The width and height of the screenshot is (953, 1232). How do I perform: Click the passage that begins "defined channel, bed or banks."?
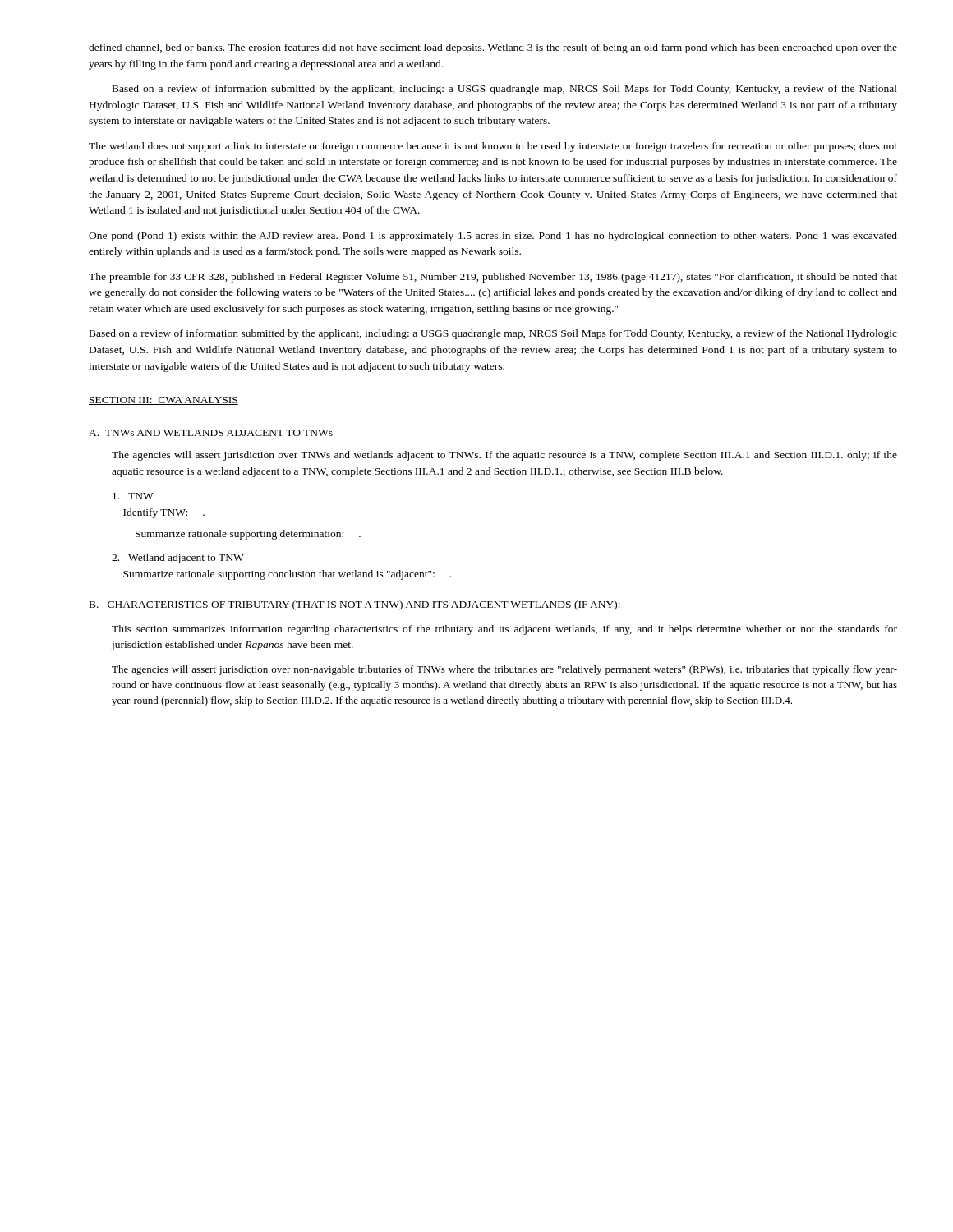pyautogui.click(x=493, y=55)
